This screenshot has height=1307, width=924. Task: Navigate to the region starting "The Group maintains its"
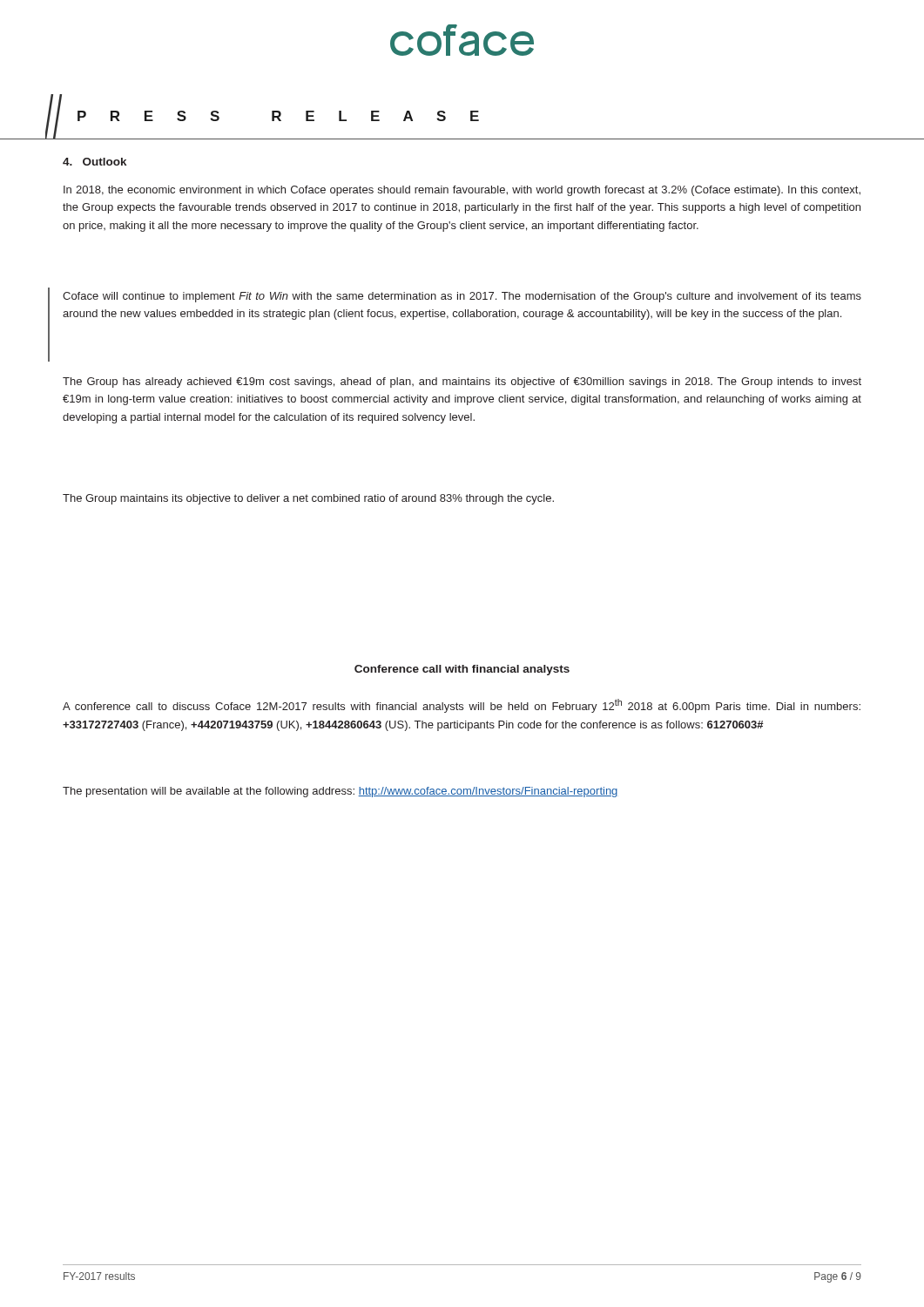pos(309,498)
